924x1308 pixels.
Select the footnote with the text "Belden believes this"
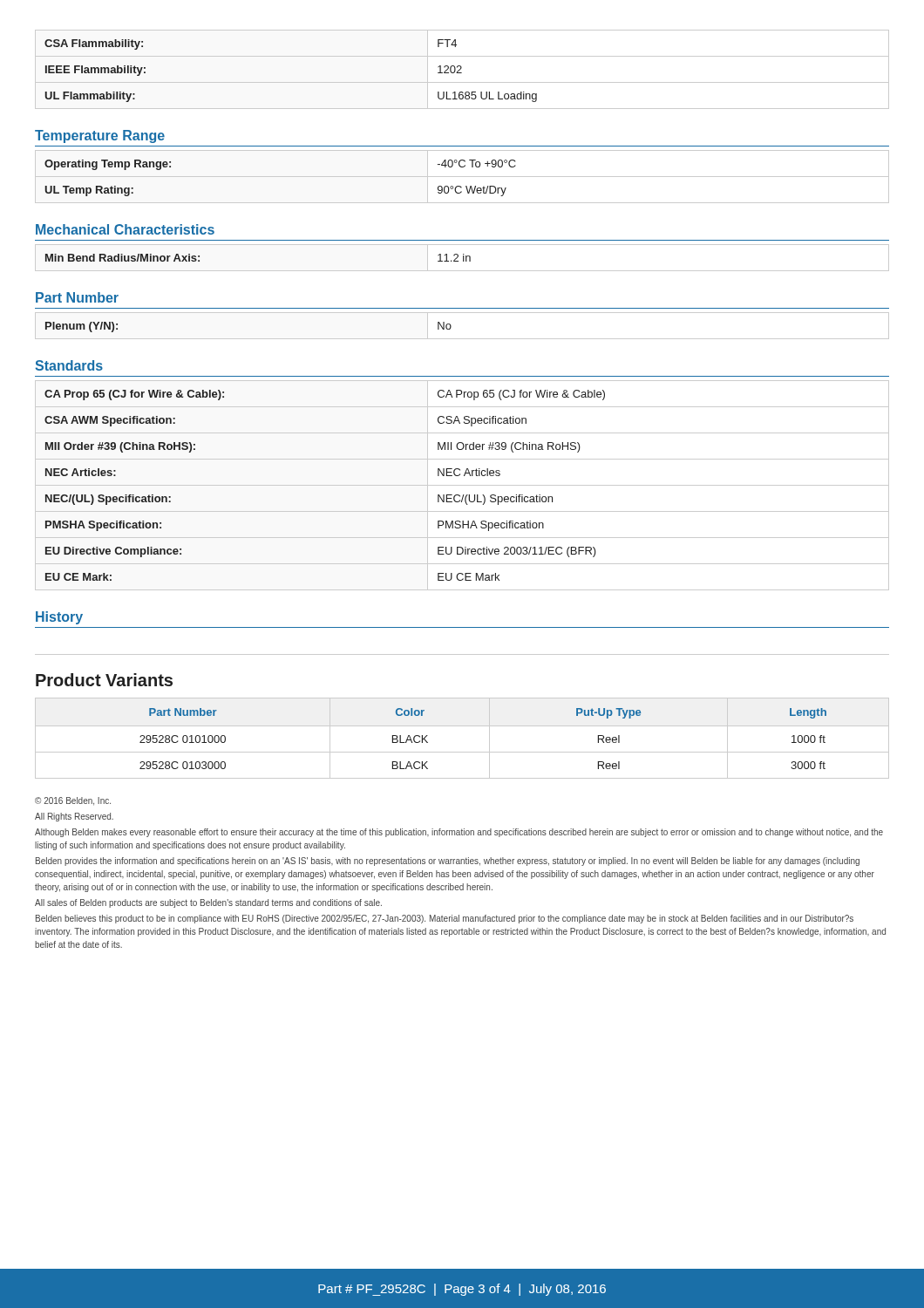coord(462,932)
